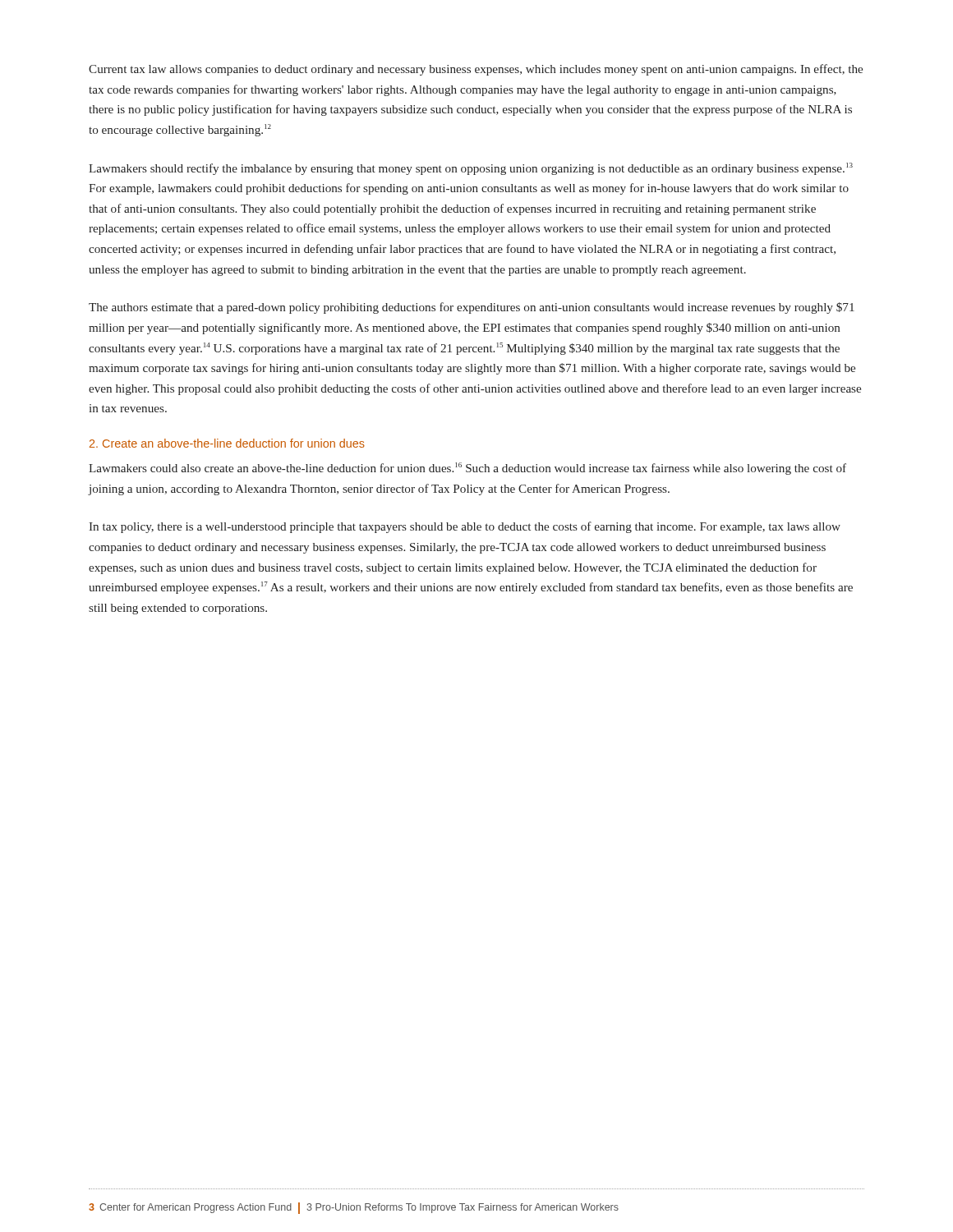The height and width of the screenshot is (1232, 953).
Task: Select the text block that reads "Lawmakers should rectify the imbalance by"
Action: click(471, 218)
